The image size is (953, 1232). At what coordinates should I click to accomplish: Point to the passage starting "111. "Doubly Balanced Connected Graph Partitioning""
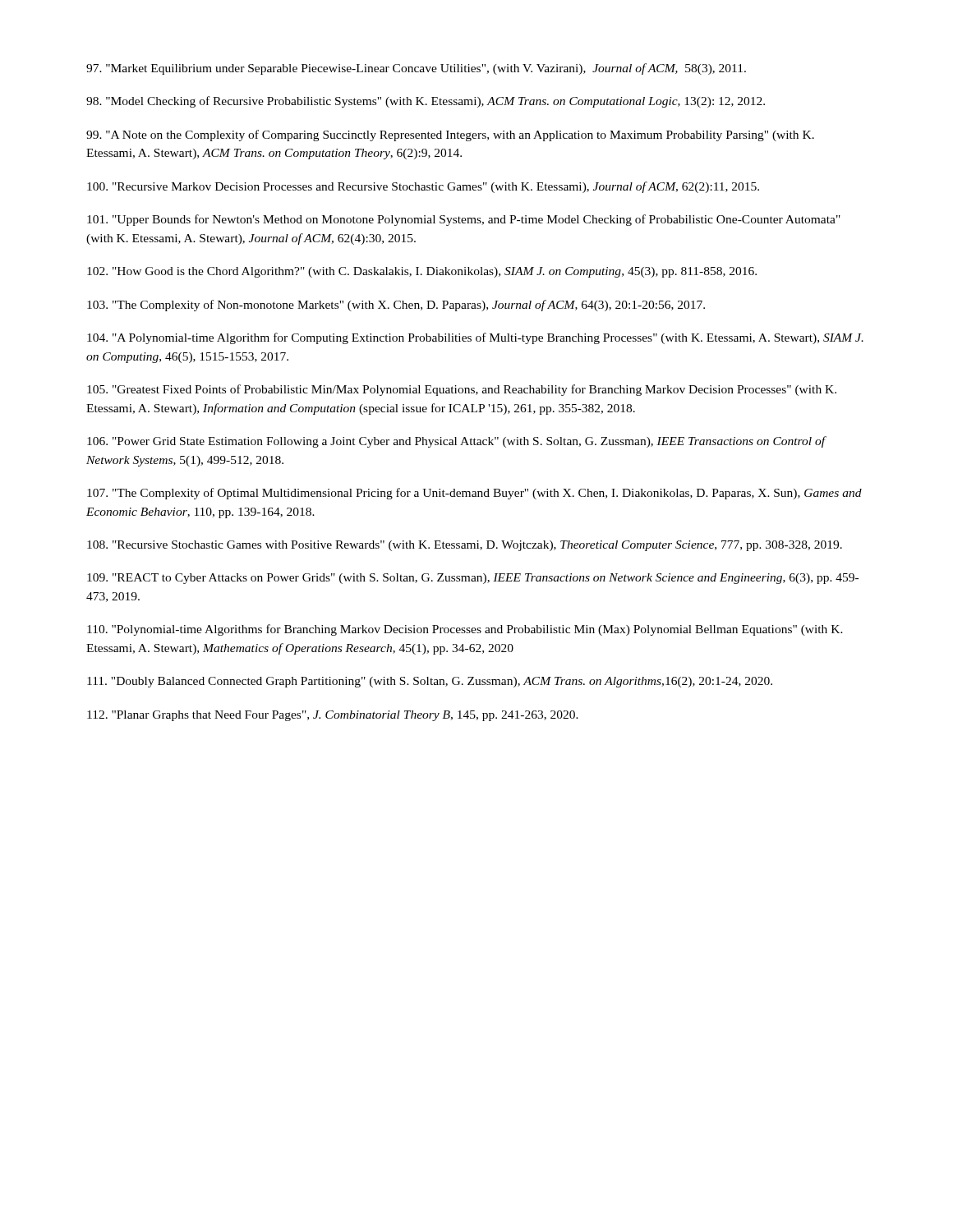point(430,681)
